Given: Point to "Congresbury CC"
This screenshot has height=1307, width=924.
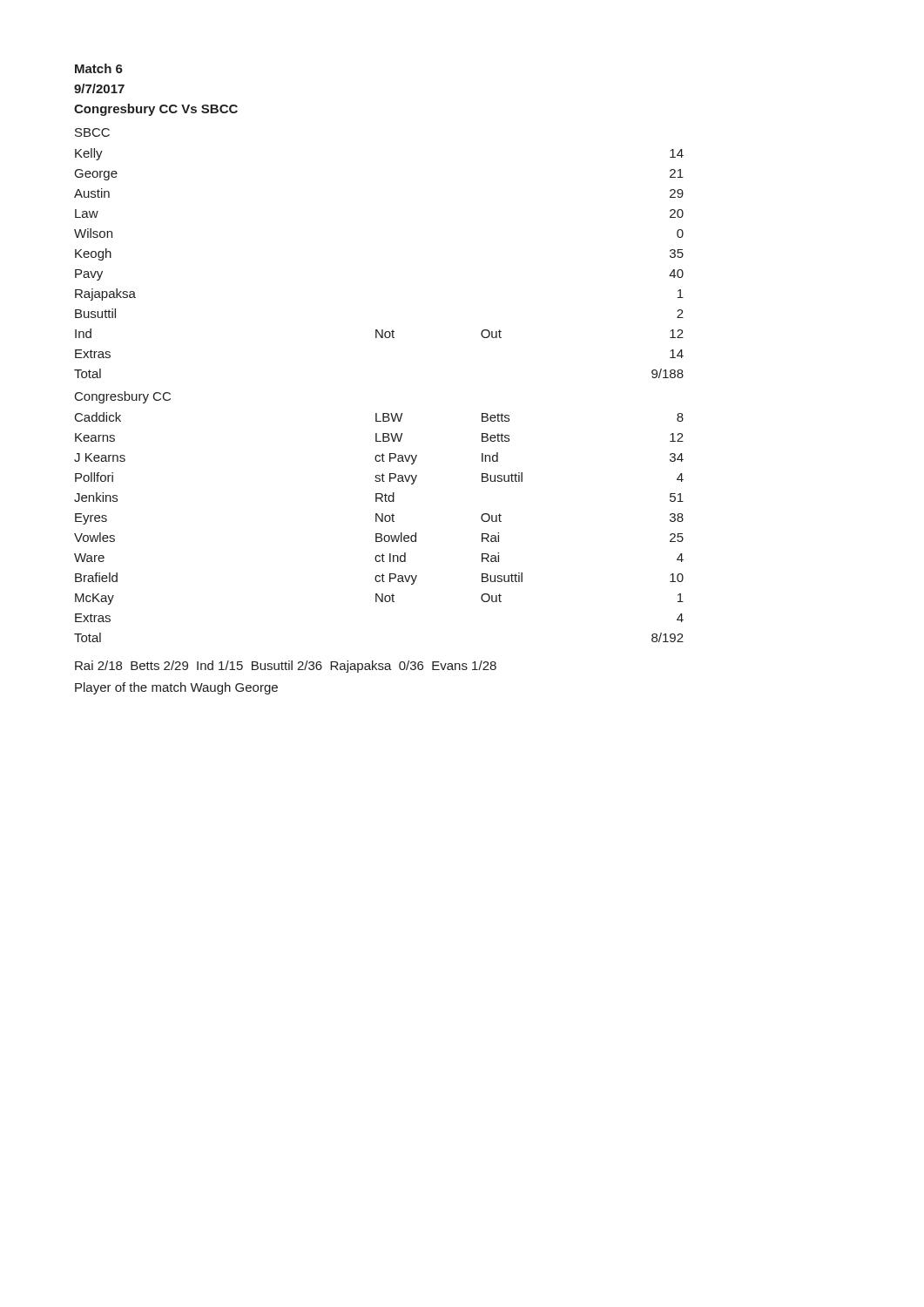Looking at the screenshot, I should [123, 396].
